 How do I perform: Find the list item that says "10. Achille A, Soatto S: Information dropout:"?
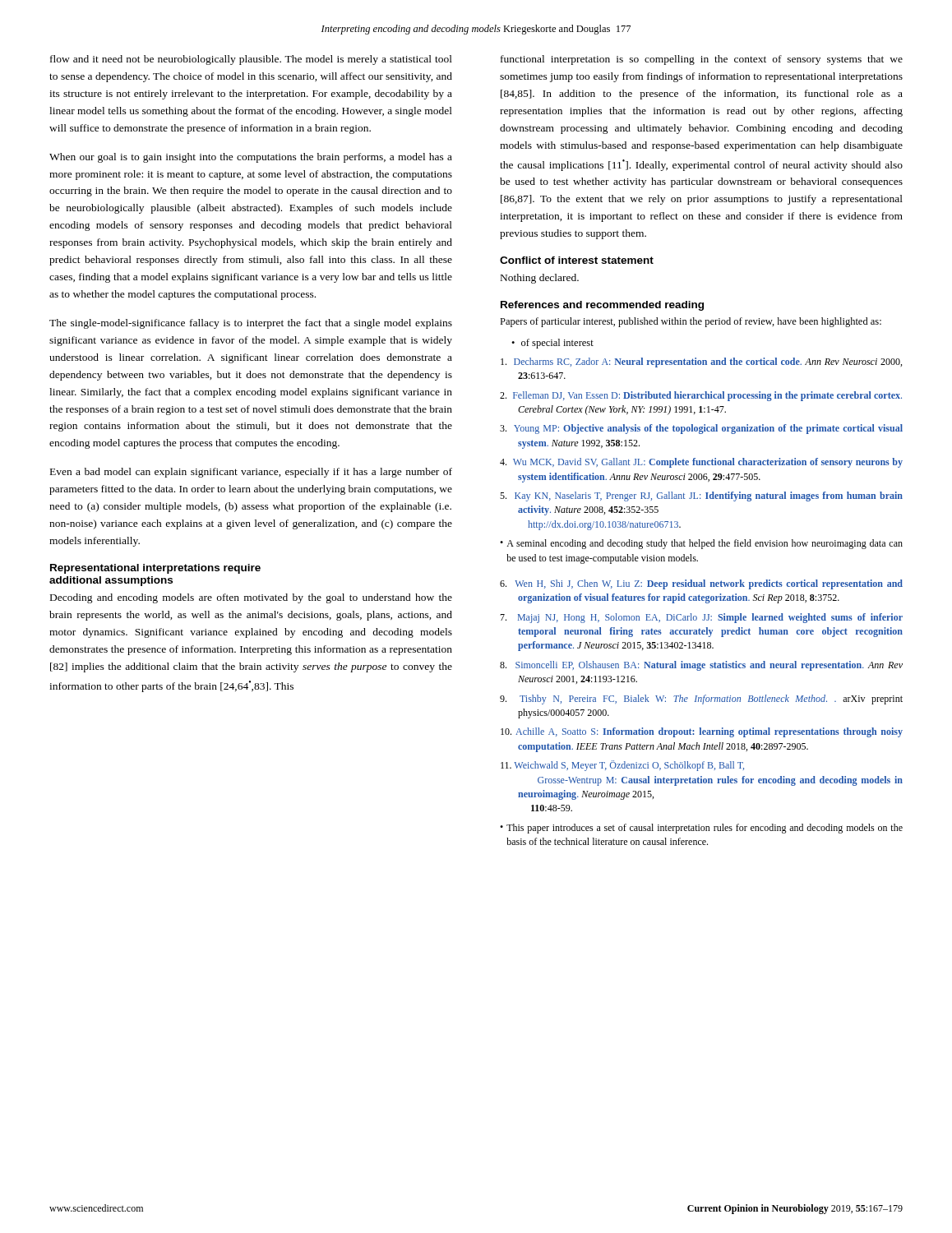click(701, 739)
